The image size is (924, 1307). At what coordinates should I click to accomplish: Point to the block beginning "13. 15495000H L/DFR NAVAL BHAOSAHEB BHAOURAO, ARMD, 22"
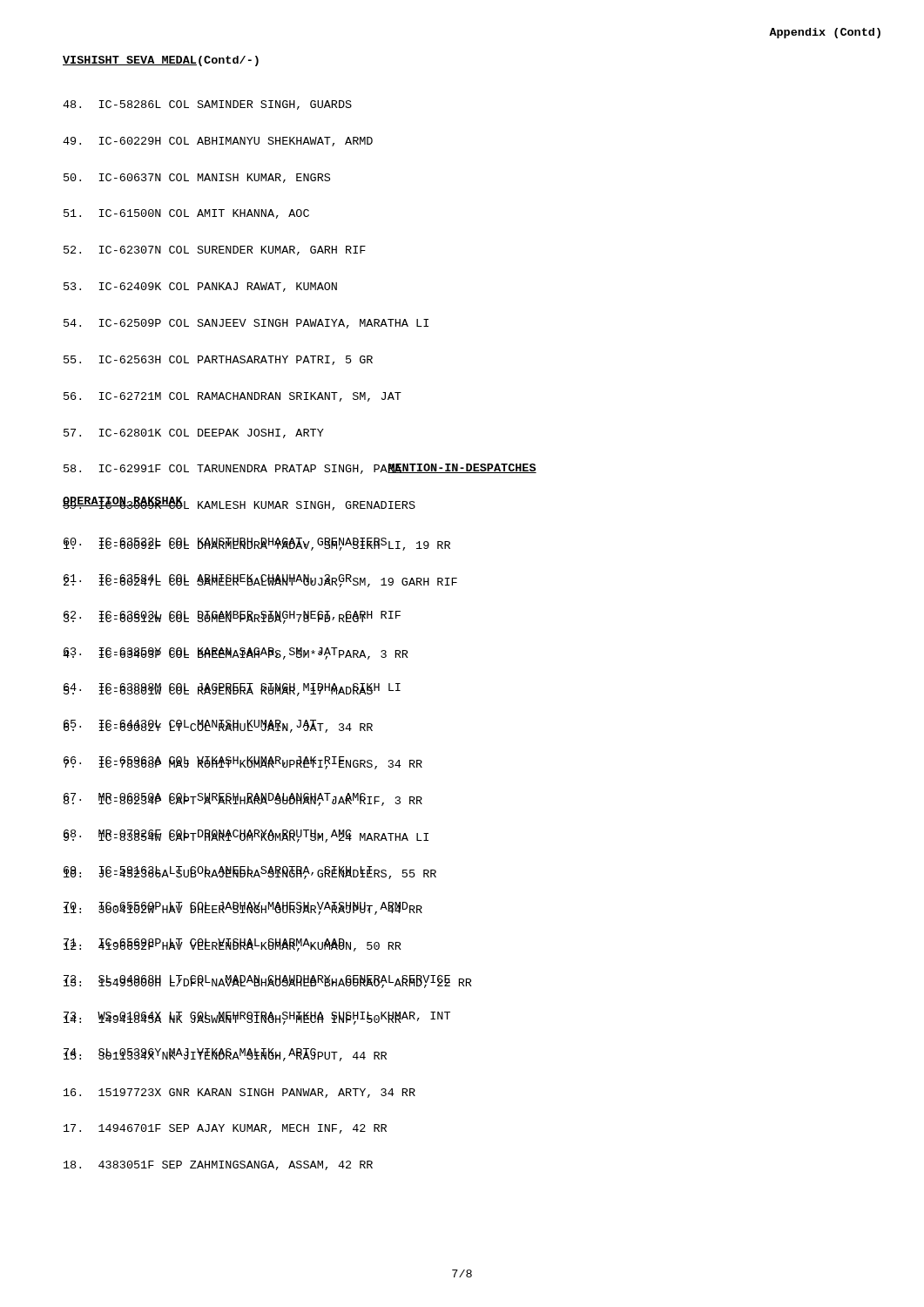click(x=267, y=983)
